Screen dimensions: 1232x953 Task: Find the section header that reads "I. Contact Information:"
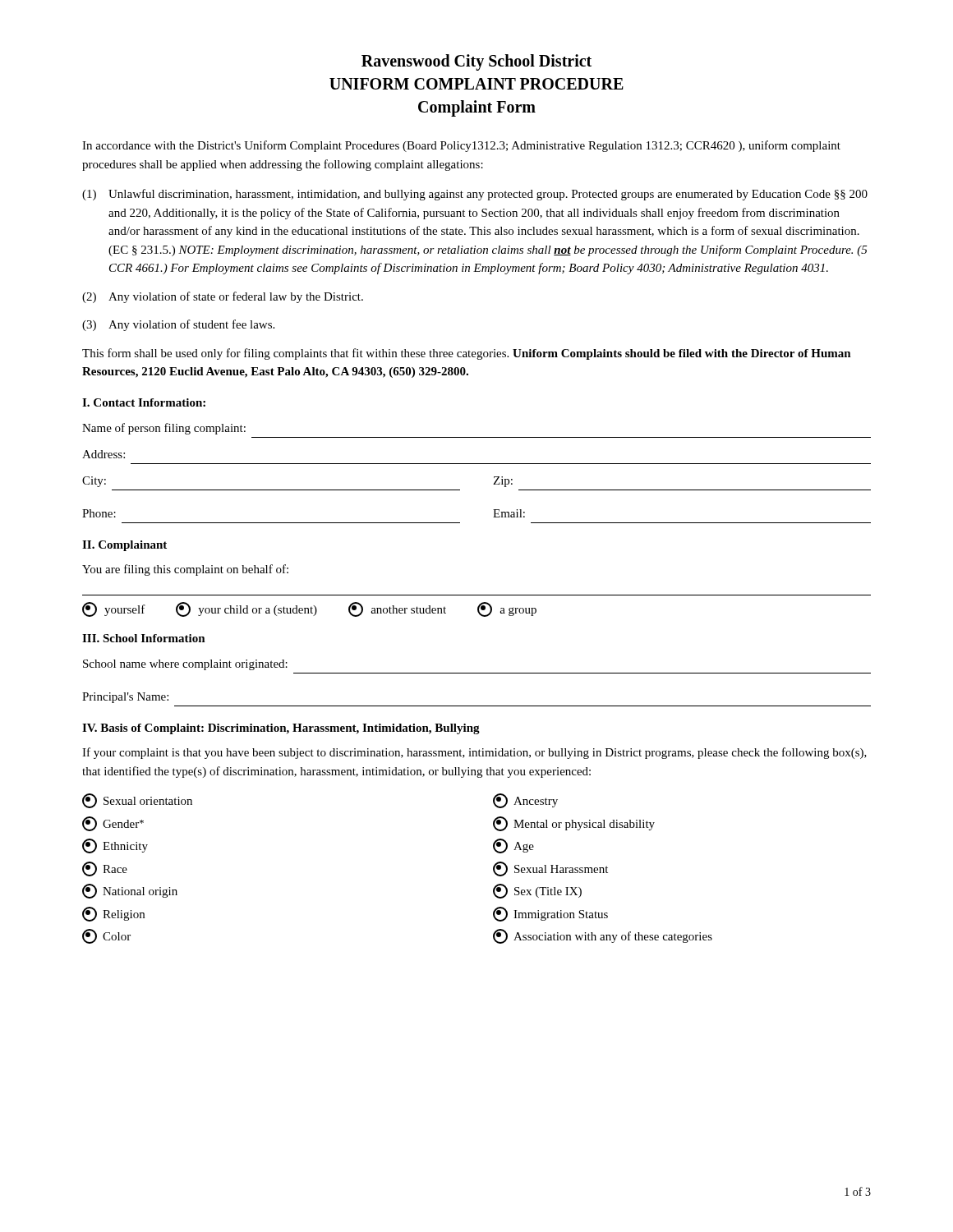click(x=144, y=402)
